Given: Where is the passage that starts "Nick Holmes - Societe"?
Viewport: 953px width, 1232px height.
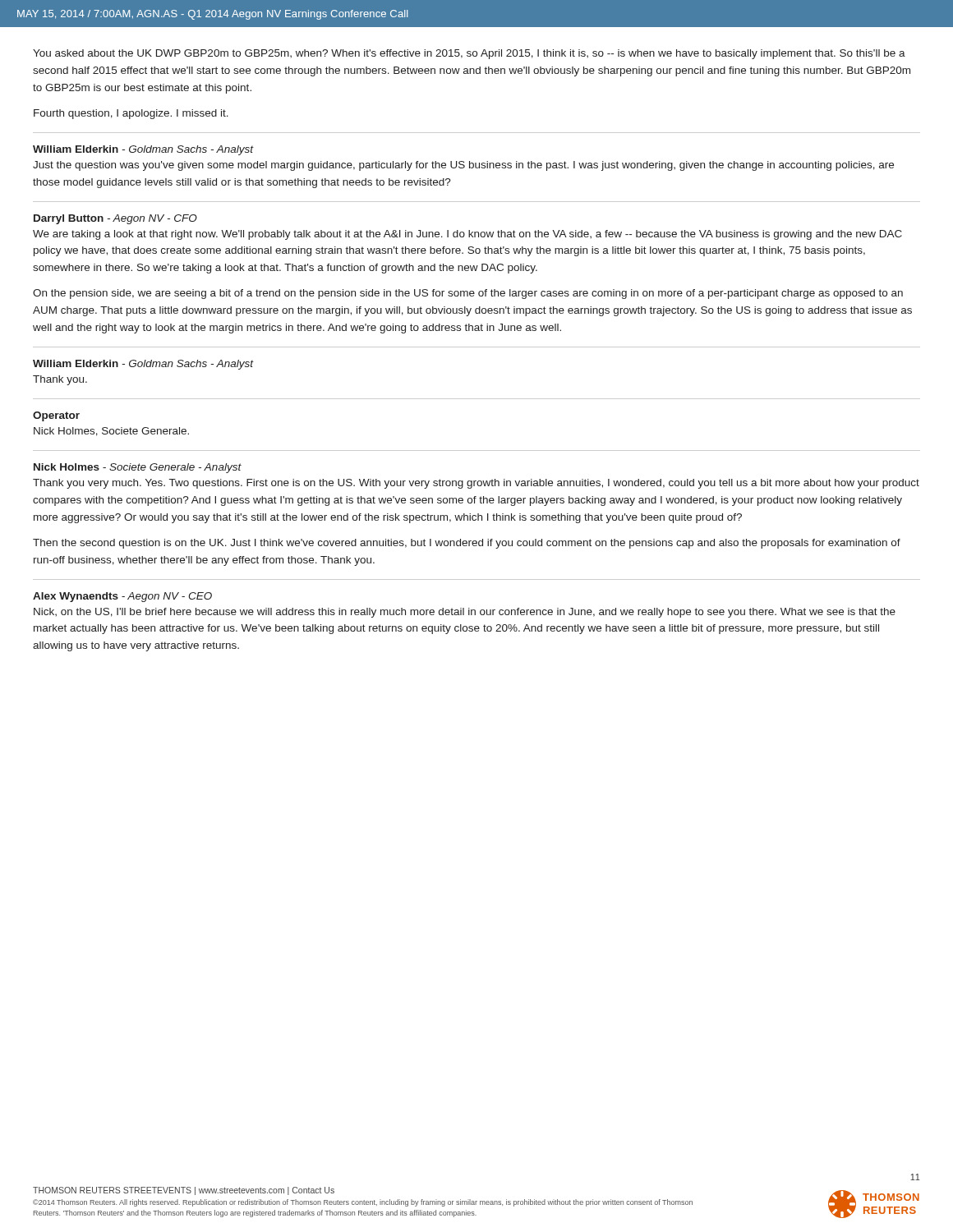Looking at the screenshot, I should click(137, 467).
